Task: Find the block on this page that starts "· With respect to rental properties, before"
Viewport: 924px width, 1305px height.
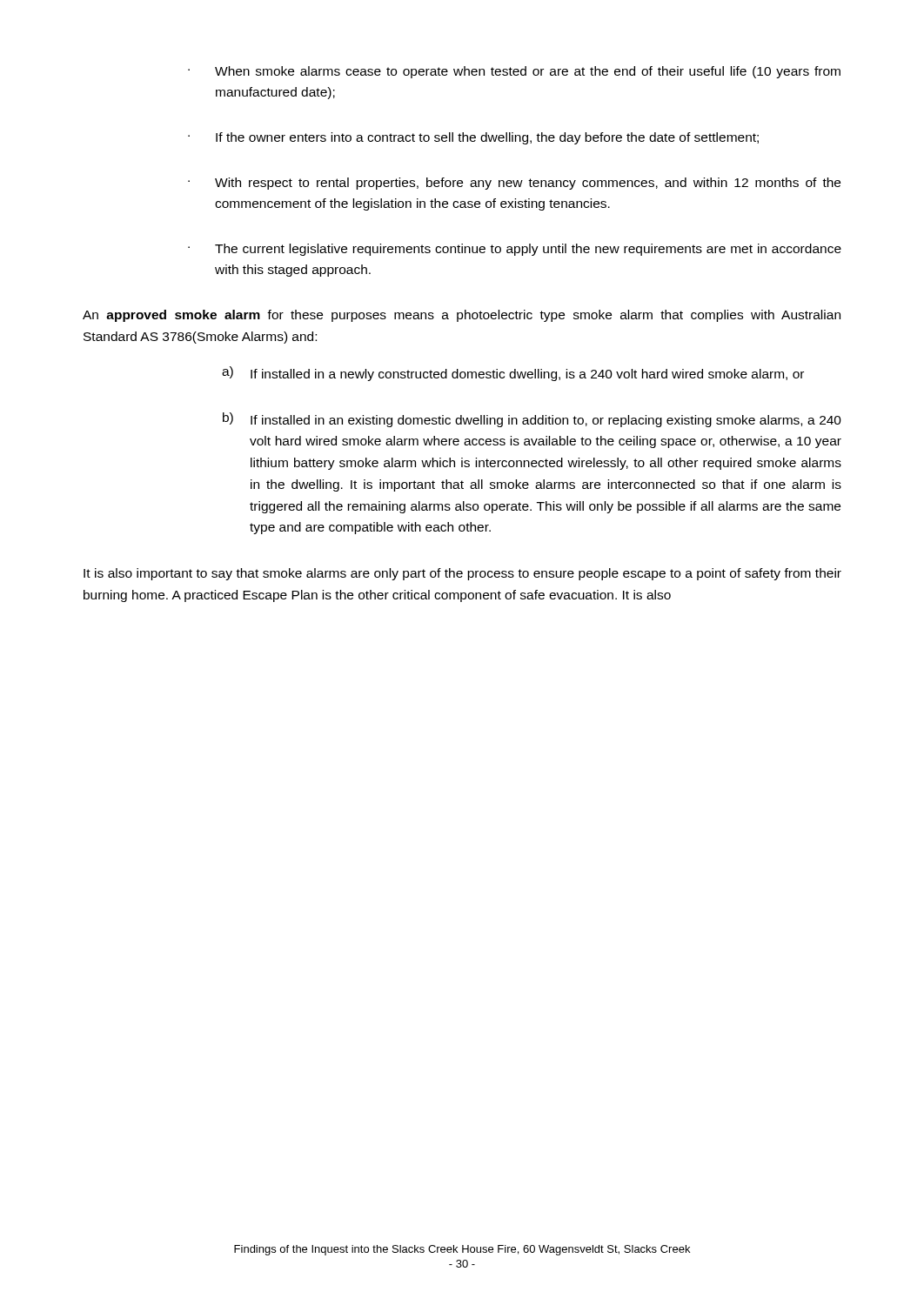Action: click(514, 193)
